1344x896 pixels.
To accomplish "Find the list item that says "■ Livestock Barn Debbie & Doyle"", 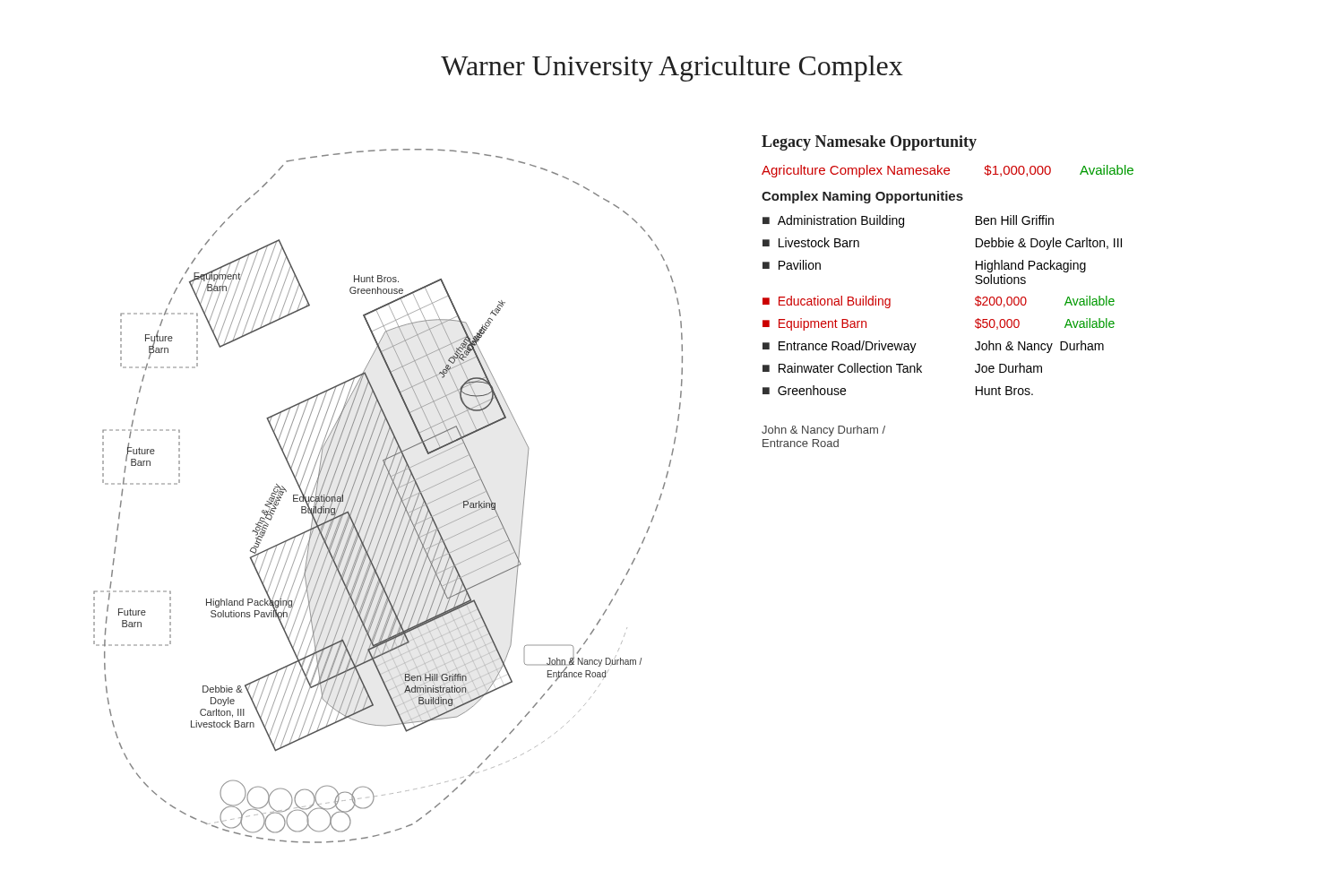I will click(x=805, y=244).
